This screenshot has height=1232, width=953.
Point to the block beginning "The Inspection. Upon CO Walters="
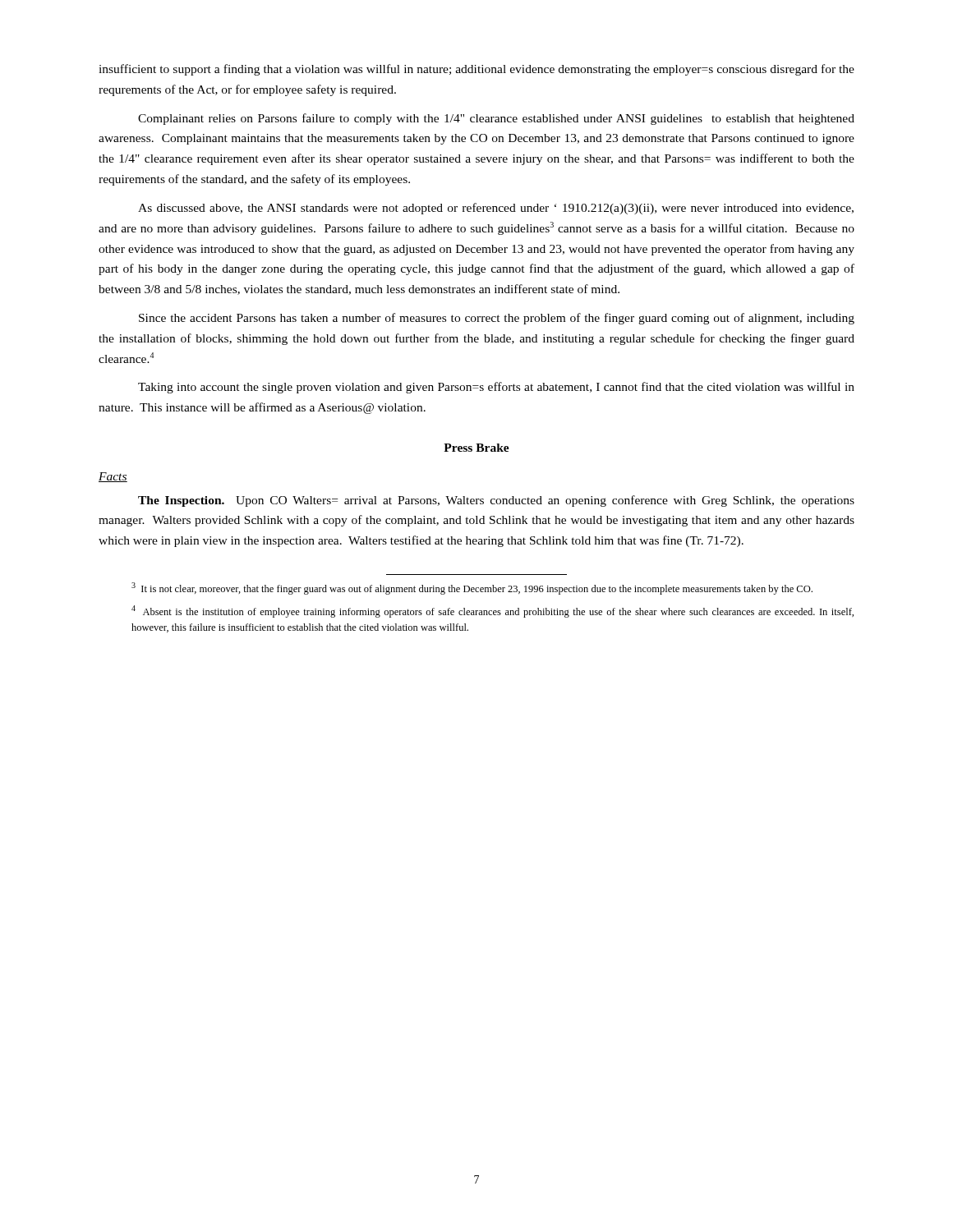[476, 520]
